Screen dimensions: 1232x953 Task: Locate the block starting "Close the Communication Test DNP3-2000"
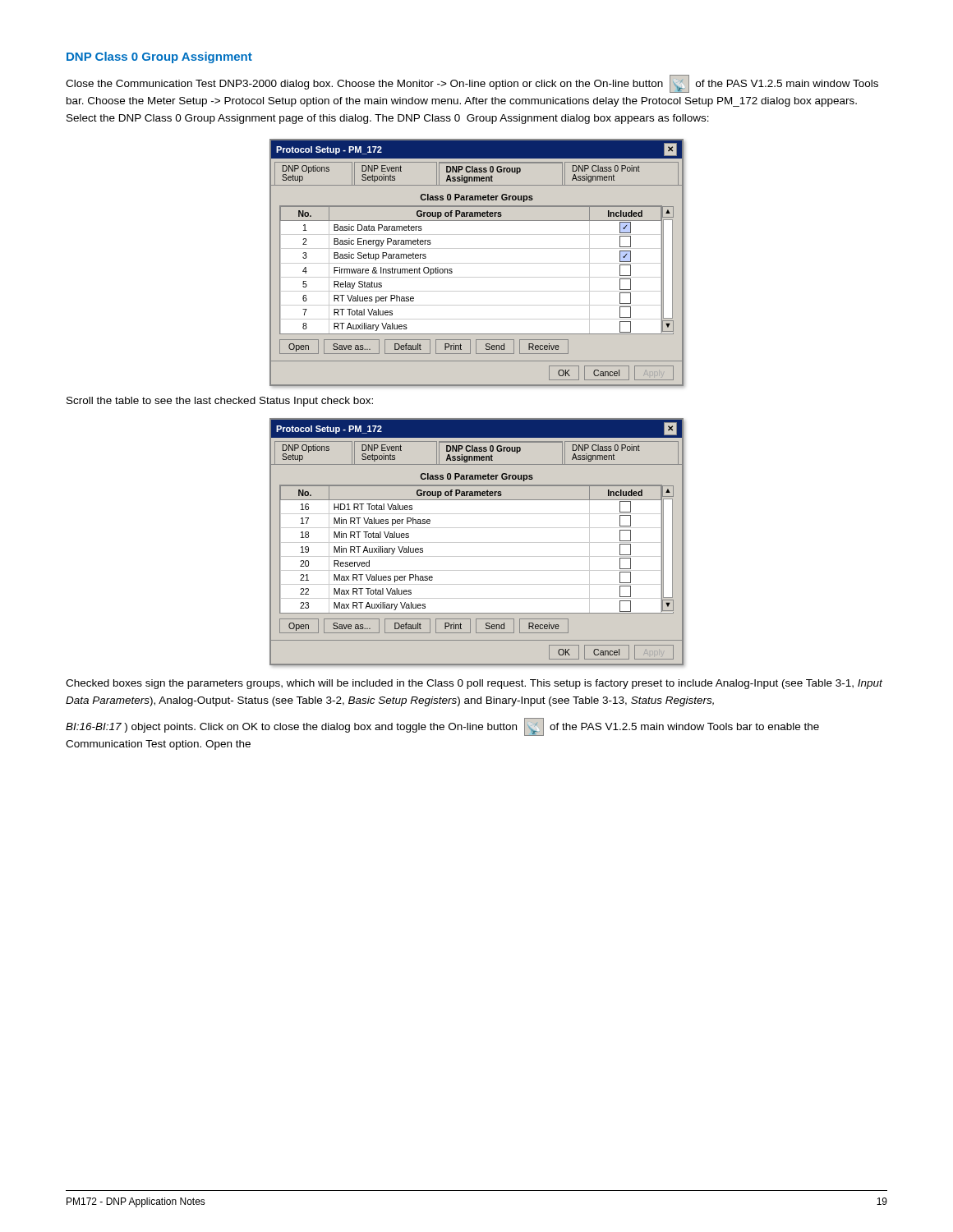click(472, 99)
